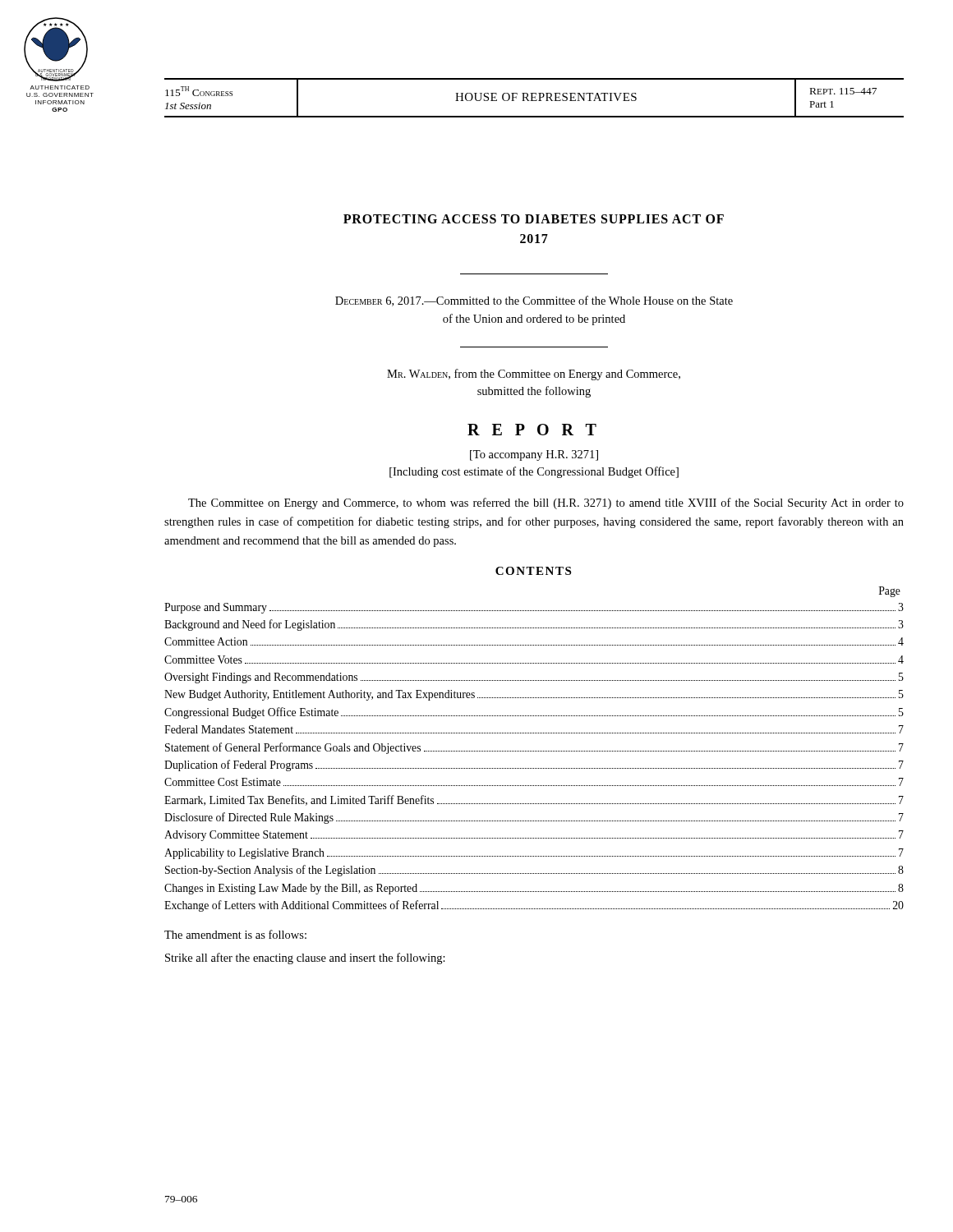This screenshot has width=953, height=1232.
Task: Locate the block of text that opens with "December 6, 2017.—Committed to"
Action: point(534,310)
